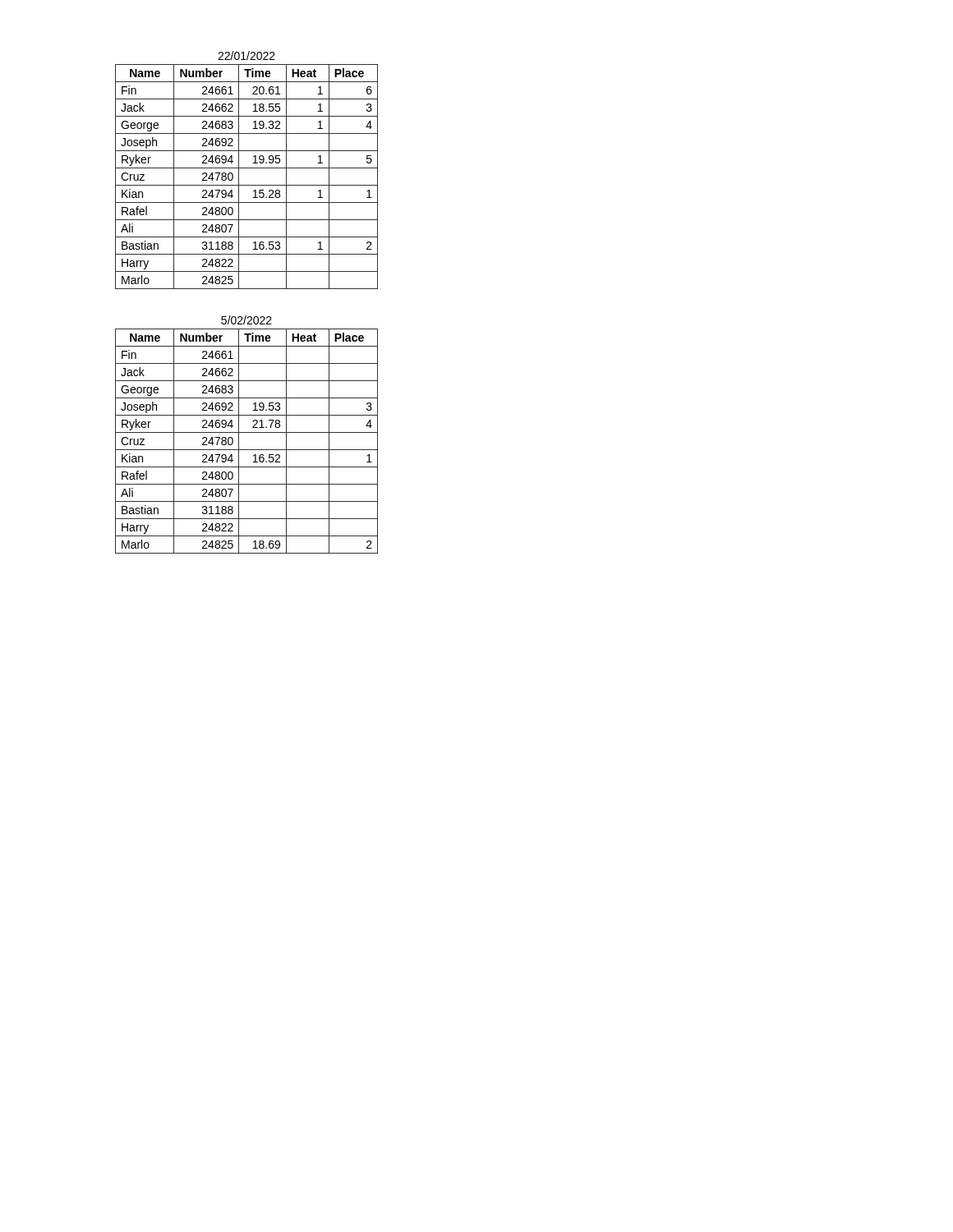Select the table that reads "15.28"
The height and width of the screenshot is (1232, 953).
tap(246, 177)
